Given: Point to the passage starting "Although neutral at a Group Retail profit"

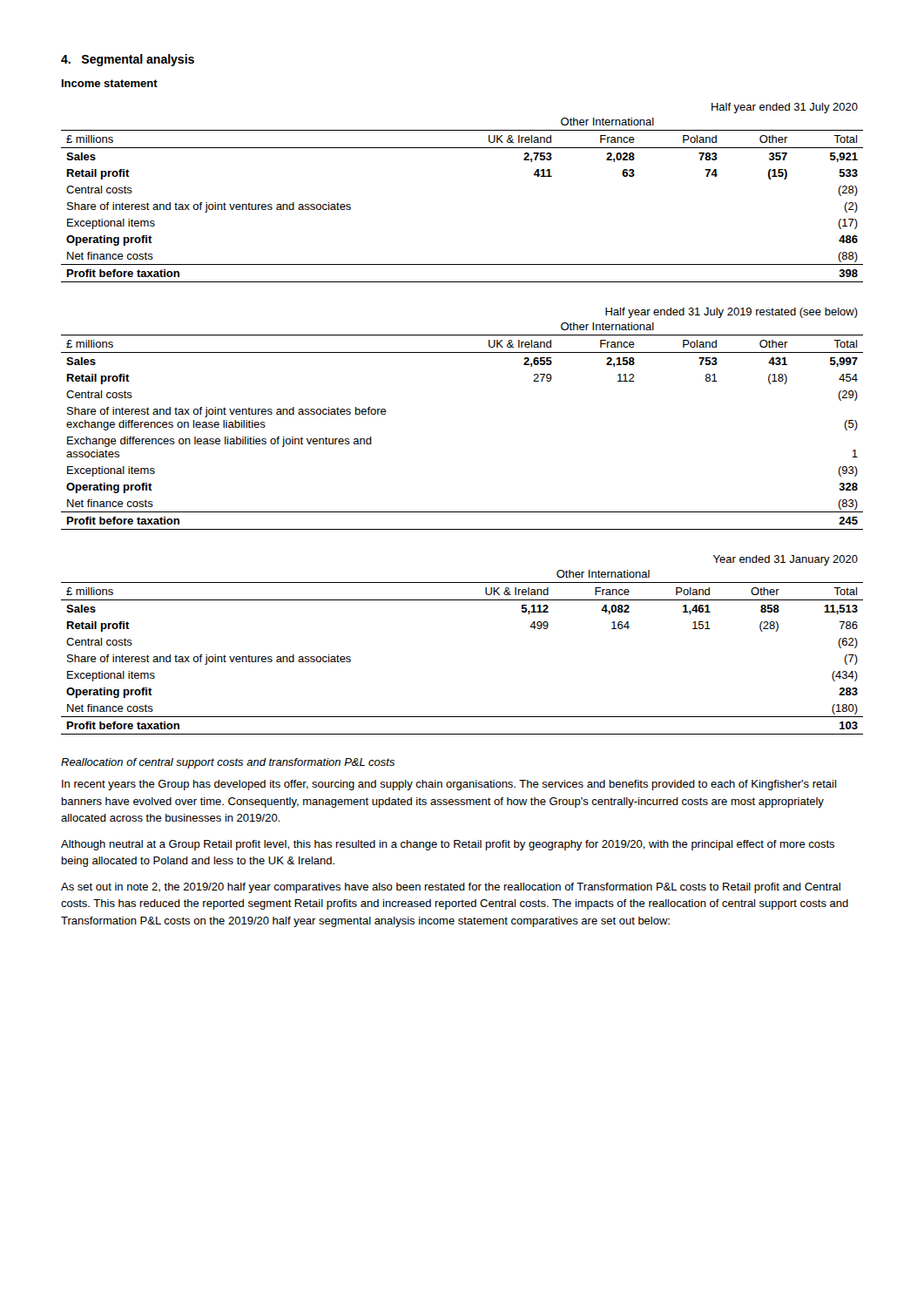Looking at the screenshot, I should pos(462,852).
